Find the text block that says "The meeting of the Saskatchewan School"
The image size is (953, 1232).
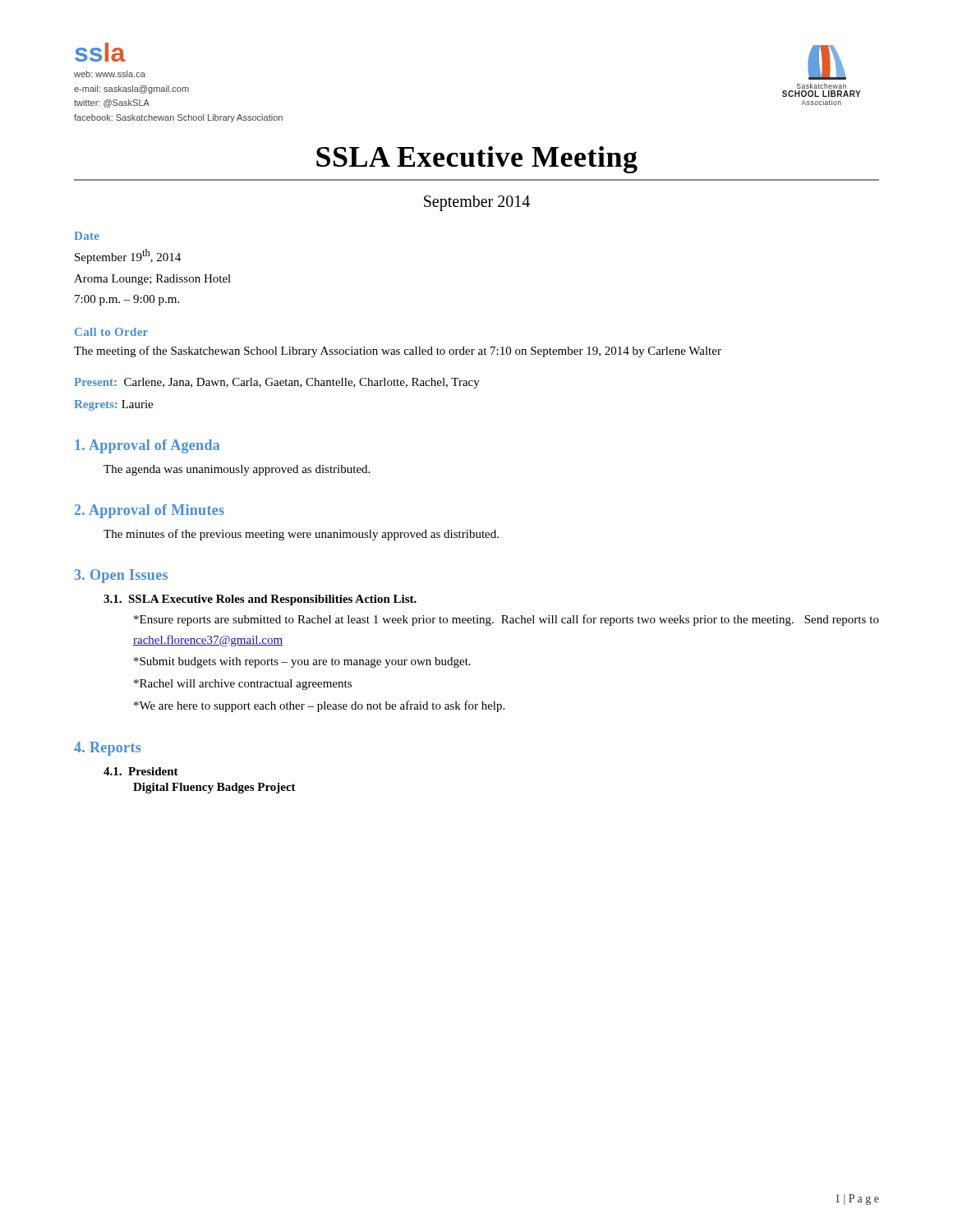pyautogui.click(x=398, y=351)
